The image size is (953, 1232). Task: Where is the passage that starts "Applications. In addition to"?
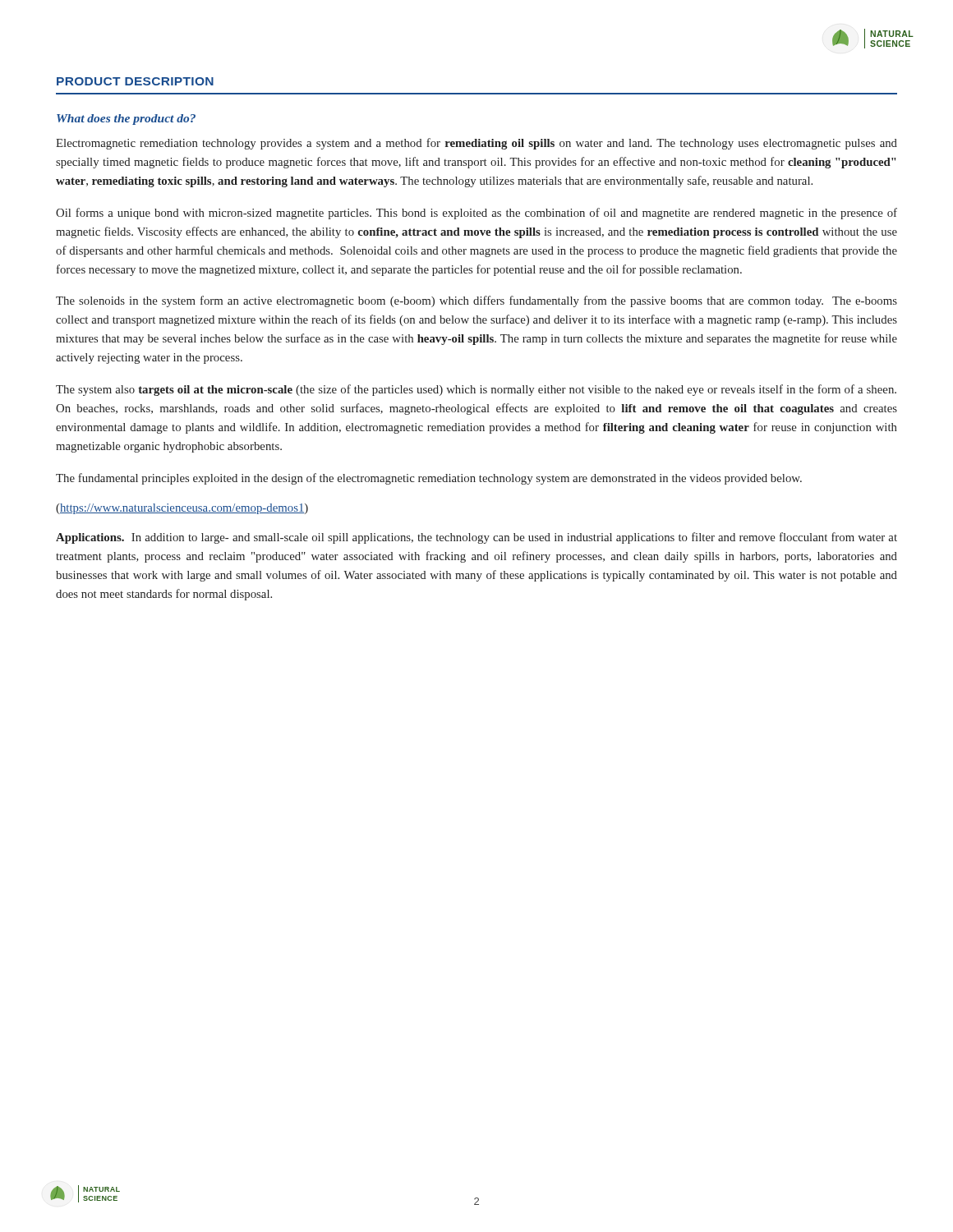click(x=476, y=565)
